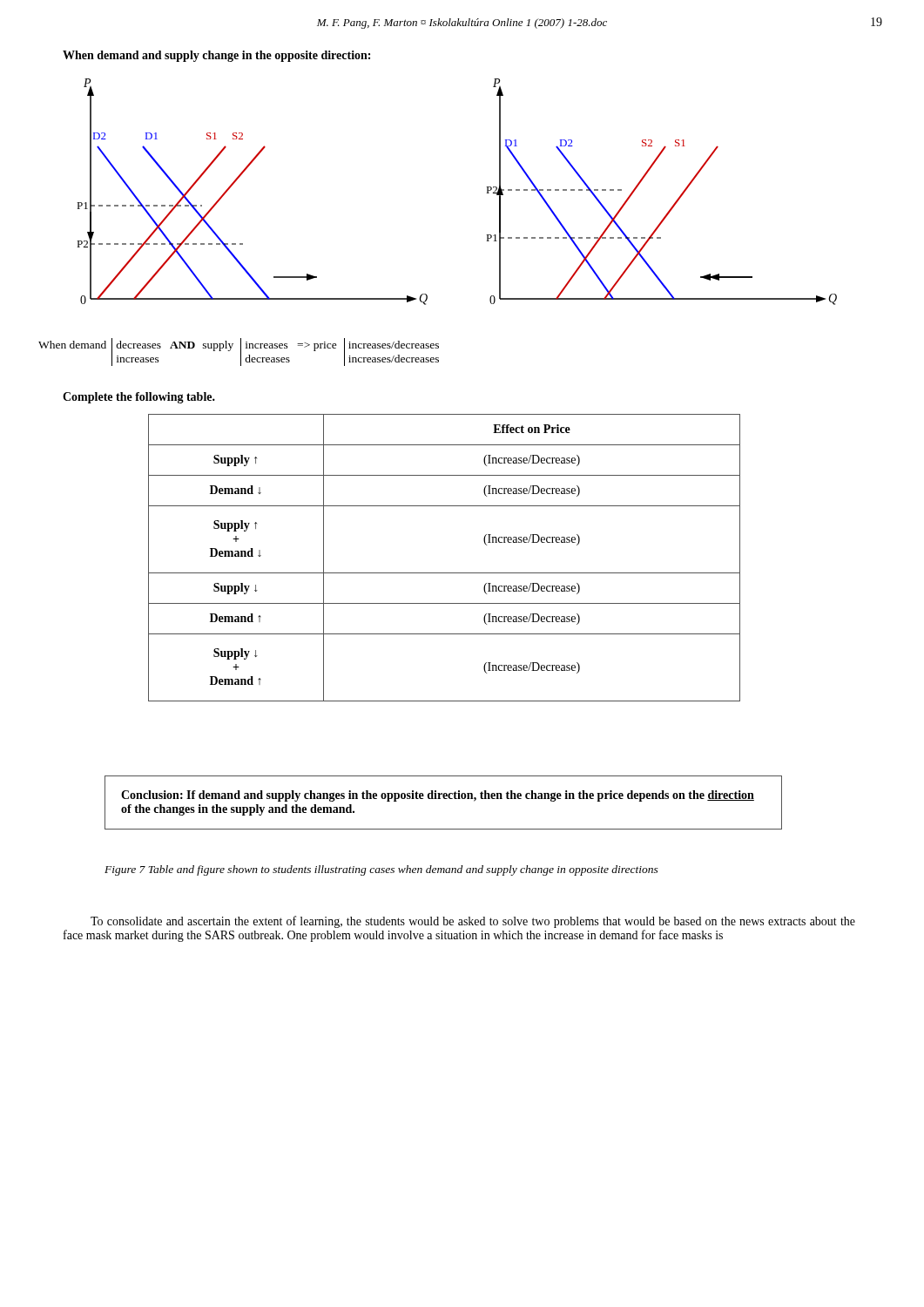Screen dimensions: 1307x924
Task: Find the section header on this page that starts "When demand and supply change"
Action: [217, 55]
